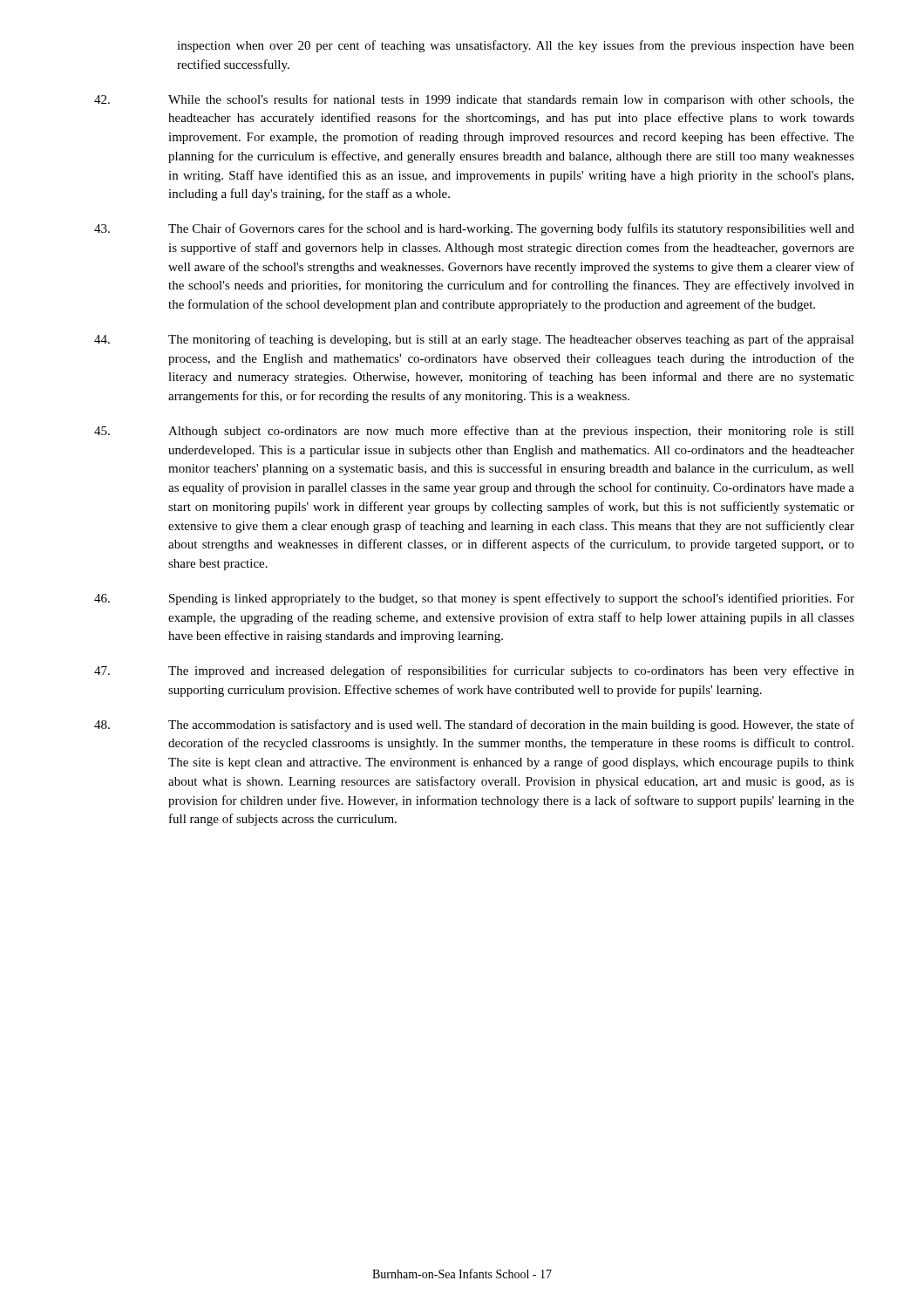924x1308 pixels.
Task: Locate the region starting "48. The accommodation is satisfactory and"
Action: point(474,772)
